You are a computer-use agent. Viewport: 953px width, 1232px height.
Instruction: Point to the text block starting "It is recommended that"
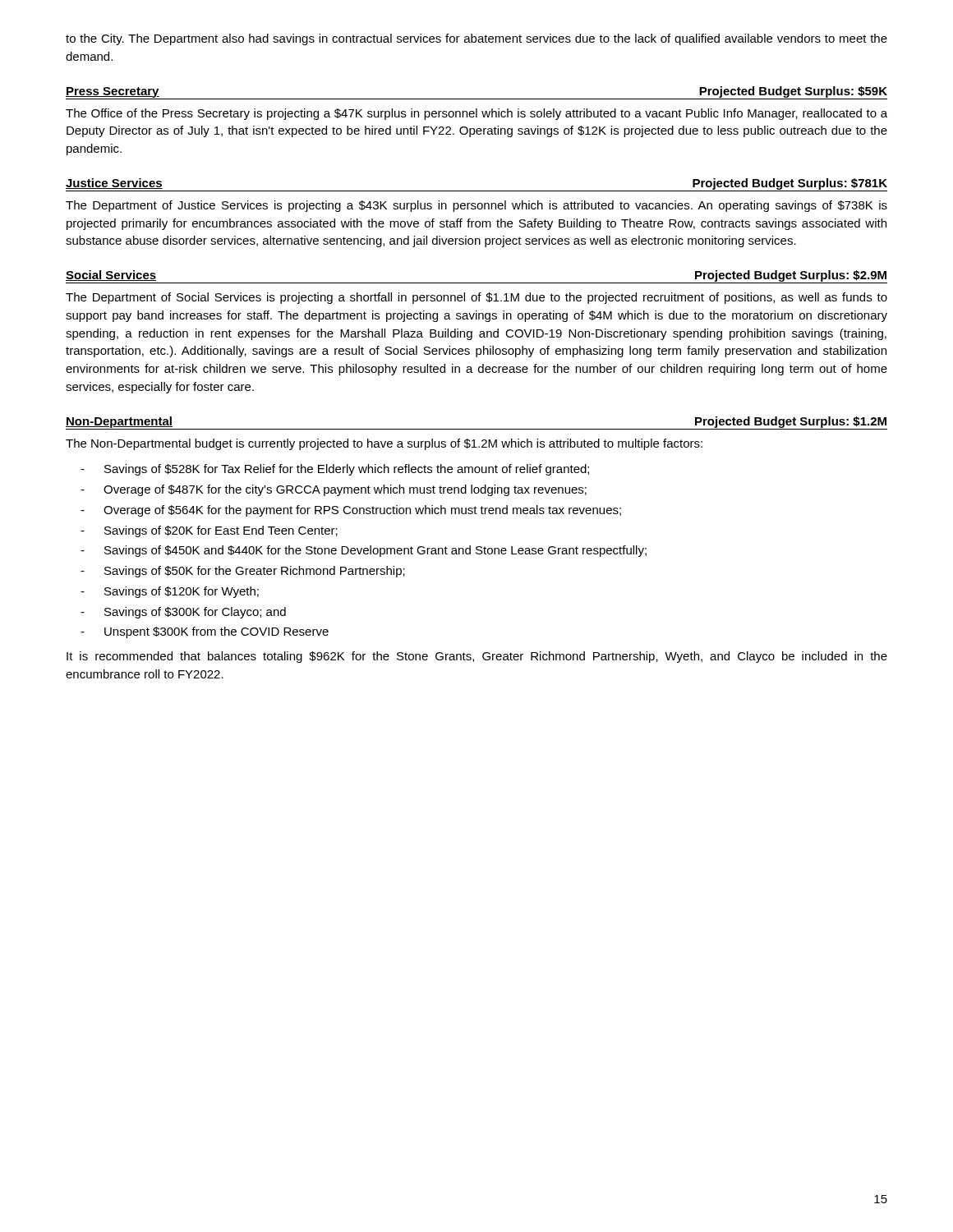pos(476,665)
